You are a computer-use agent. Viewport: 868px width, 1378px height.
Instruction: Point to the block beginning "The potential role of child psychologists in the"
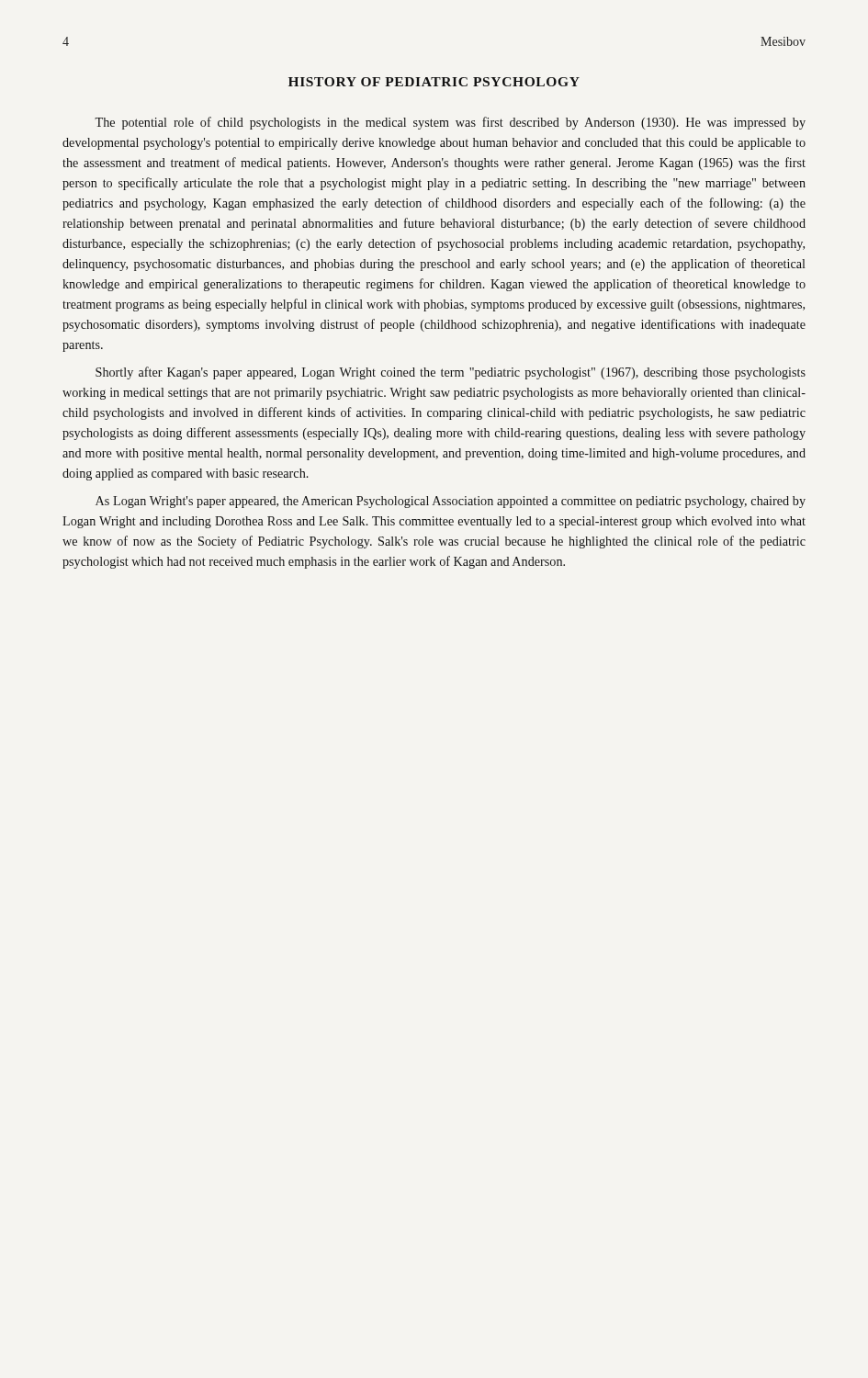(x=450, y=123)
